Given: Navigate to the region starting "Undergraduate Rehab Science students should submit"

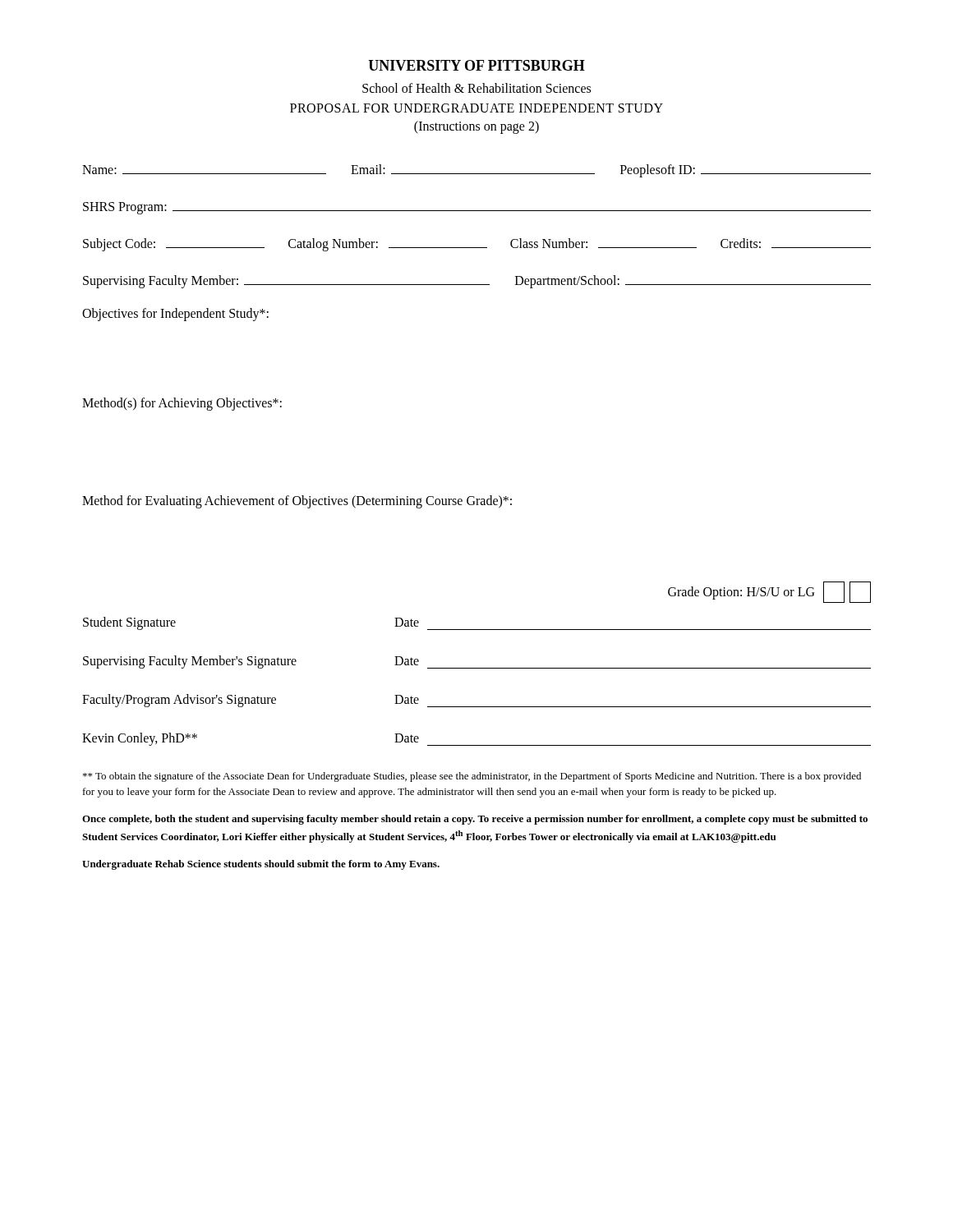Looking at the screenshot, I should [261, 863].
